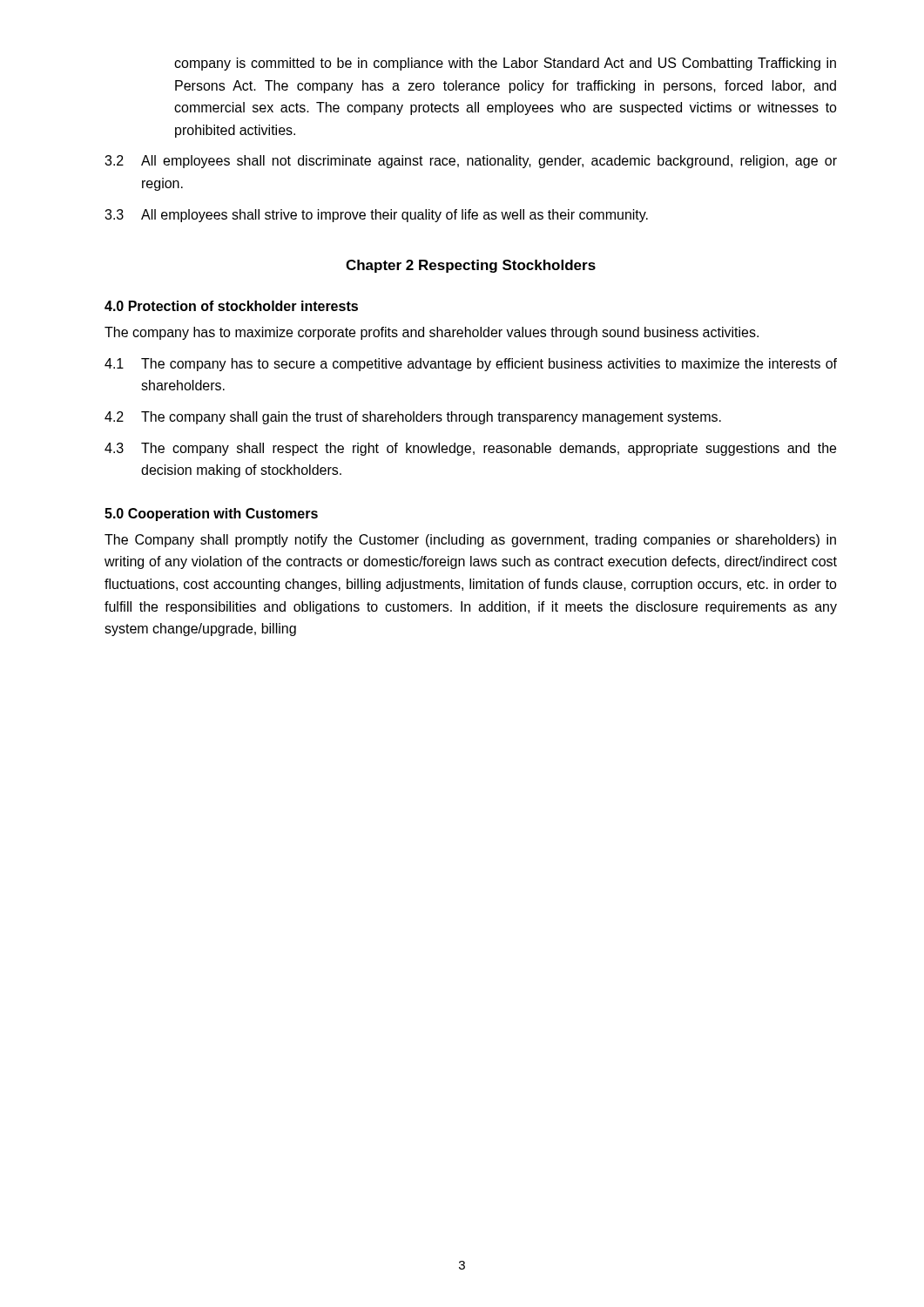Image resolution: width=924 pixels, height=1307 pixels.
Task: Navigate to the element starting "4.2 The company"
Action: tap(471, 417)
